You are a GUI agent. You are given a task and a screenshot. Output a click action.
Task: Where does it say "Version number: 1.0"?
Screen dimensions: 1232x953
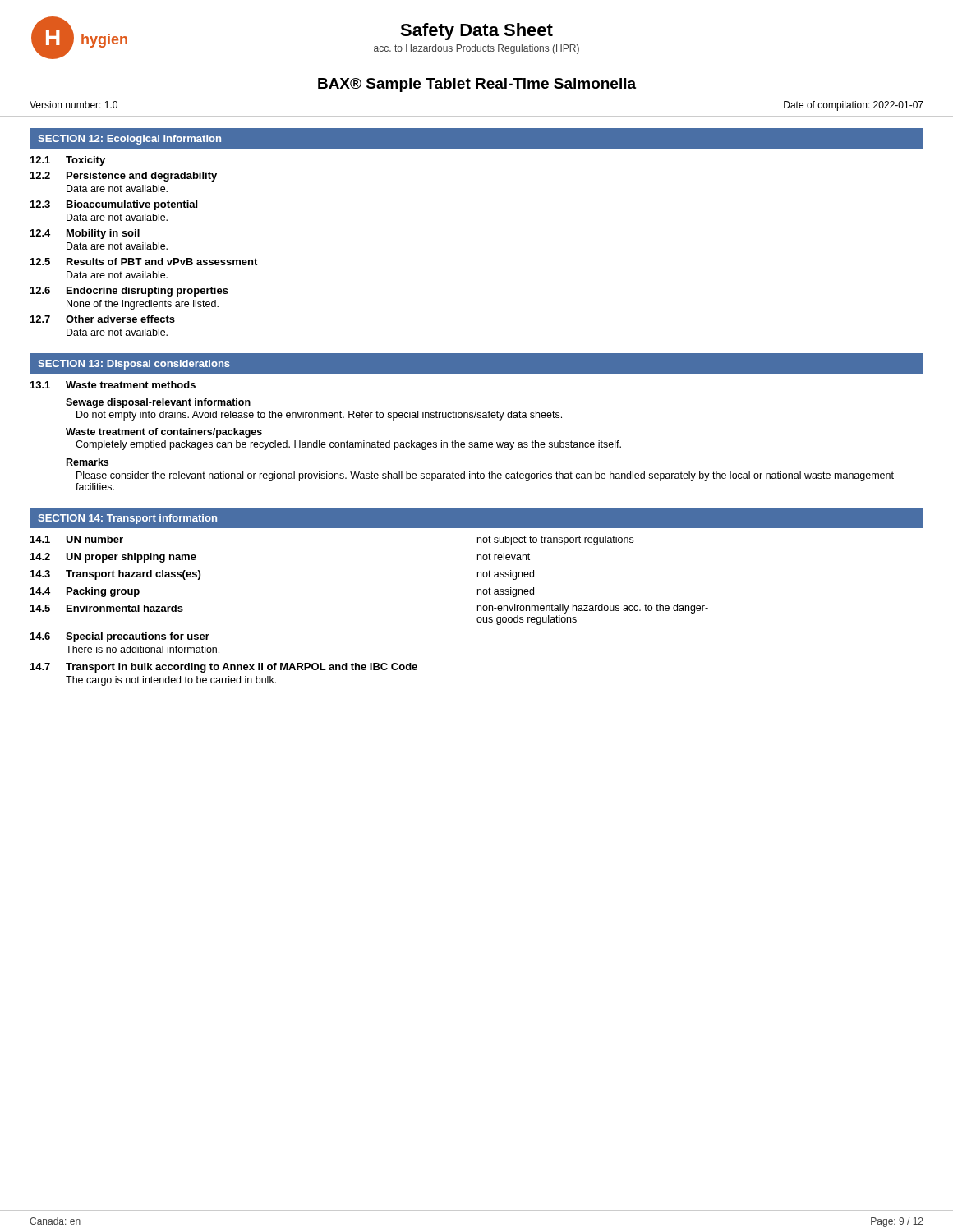click(x=74, y=105)
